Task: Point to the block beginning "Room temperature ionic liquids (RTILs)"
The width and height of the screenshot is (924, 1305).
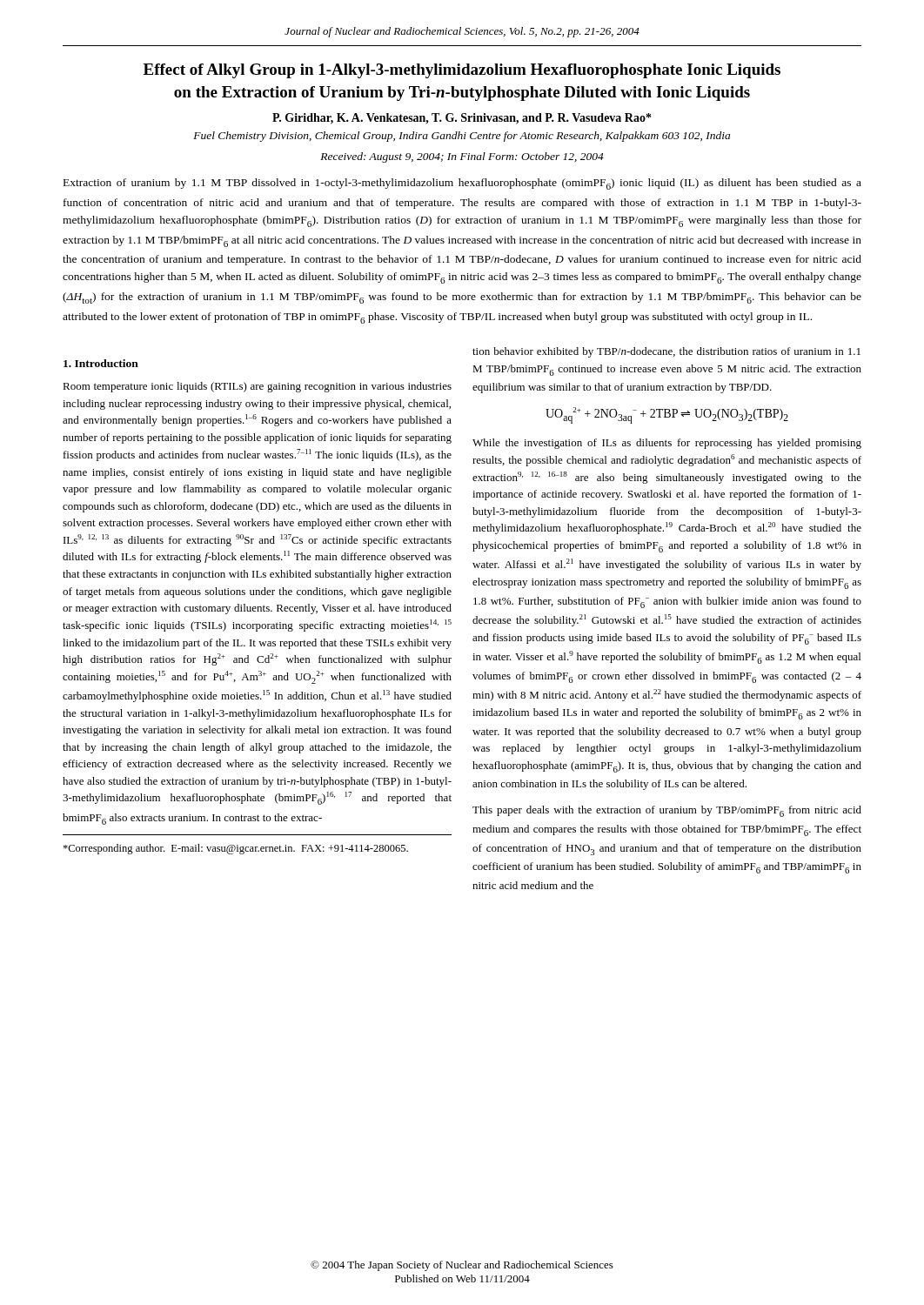Action: 257,603
